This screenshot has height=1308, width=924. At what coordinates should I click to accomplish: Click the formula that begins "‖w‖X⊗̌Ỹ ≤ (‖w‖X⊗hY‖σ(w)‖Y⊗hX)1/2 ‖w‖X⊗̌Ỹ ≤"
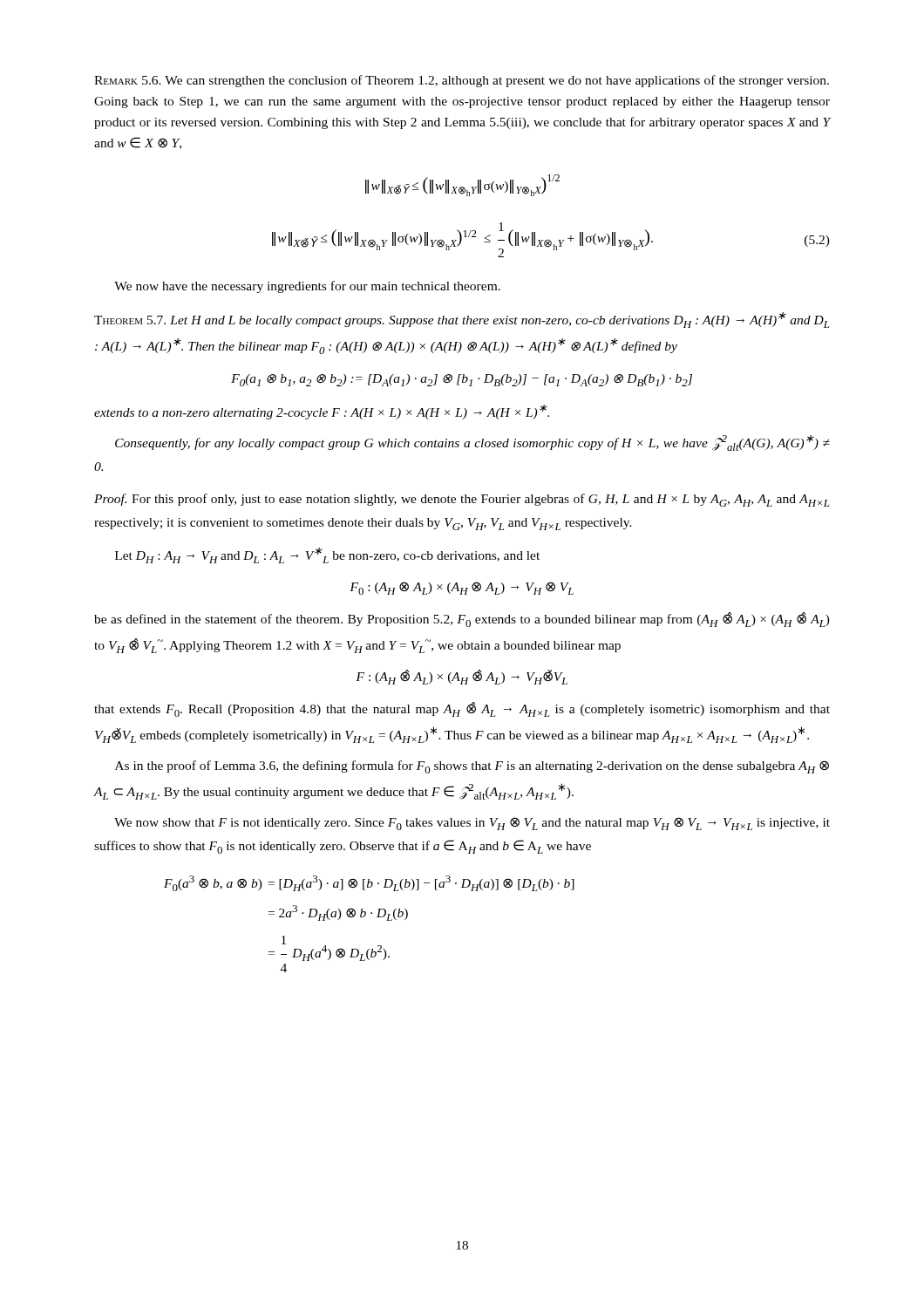point(462,214)
